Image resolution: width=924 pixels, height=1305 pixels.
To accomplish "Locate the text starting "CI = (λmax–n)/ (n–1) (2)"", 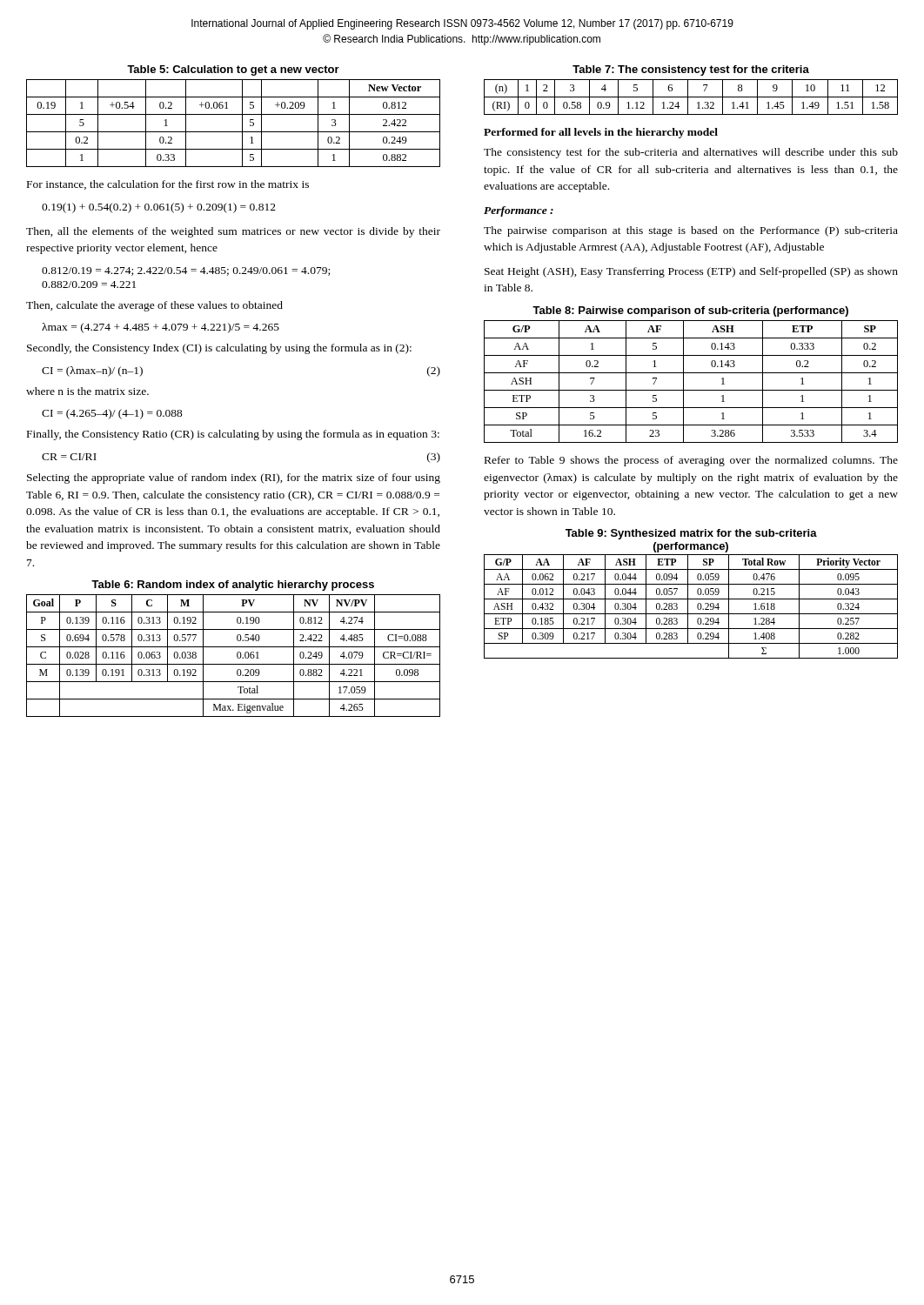I will (87, 371).
